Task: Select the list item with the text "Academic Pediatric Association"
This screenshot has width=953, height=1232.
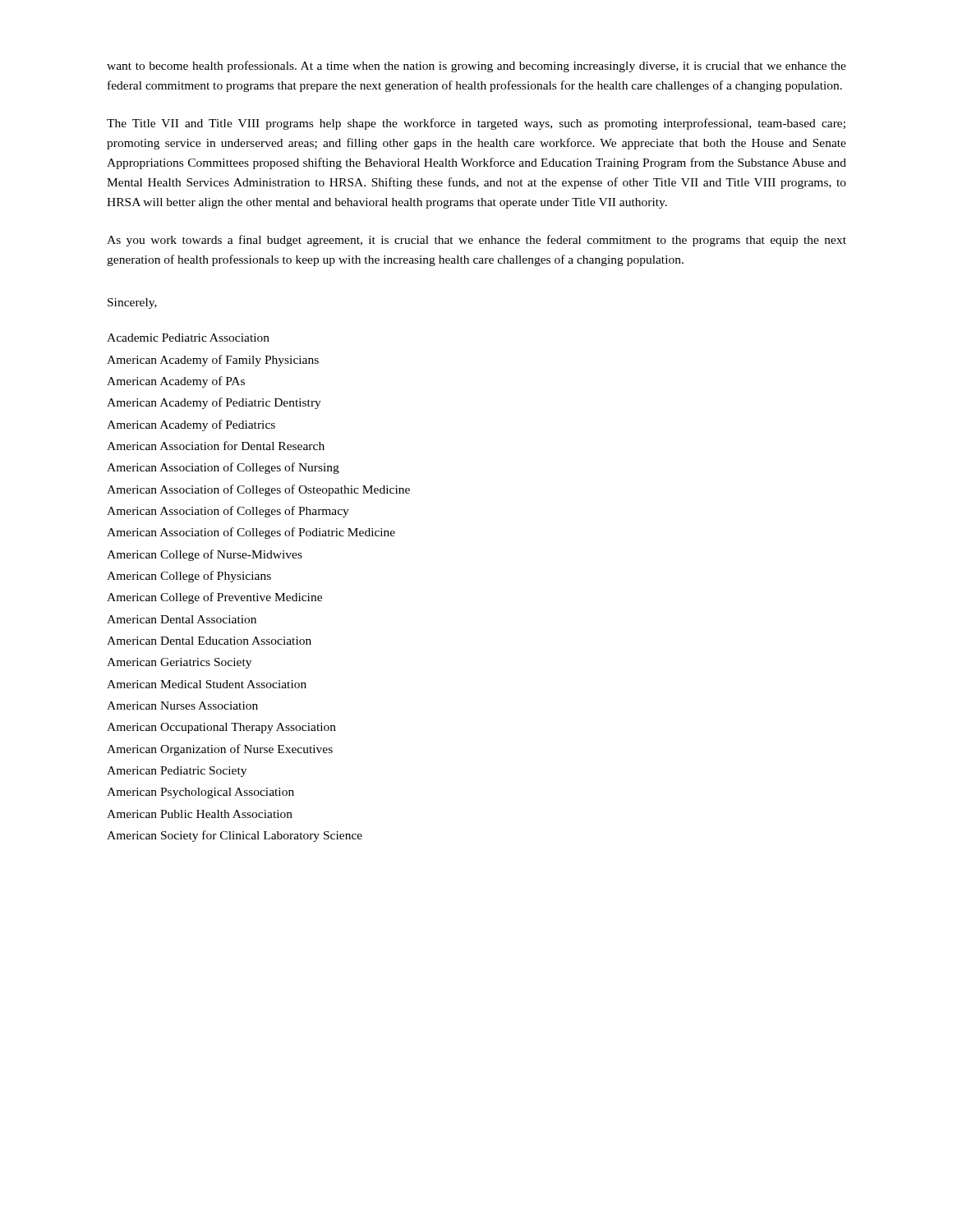Action: pos(188,337)
